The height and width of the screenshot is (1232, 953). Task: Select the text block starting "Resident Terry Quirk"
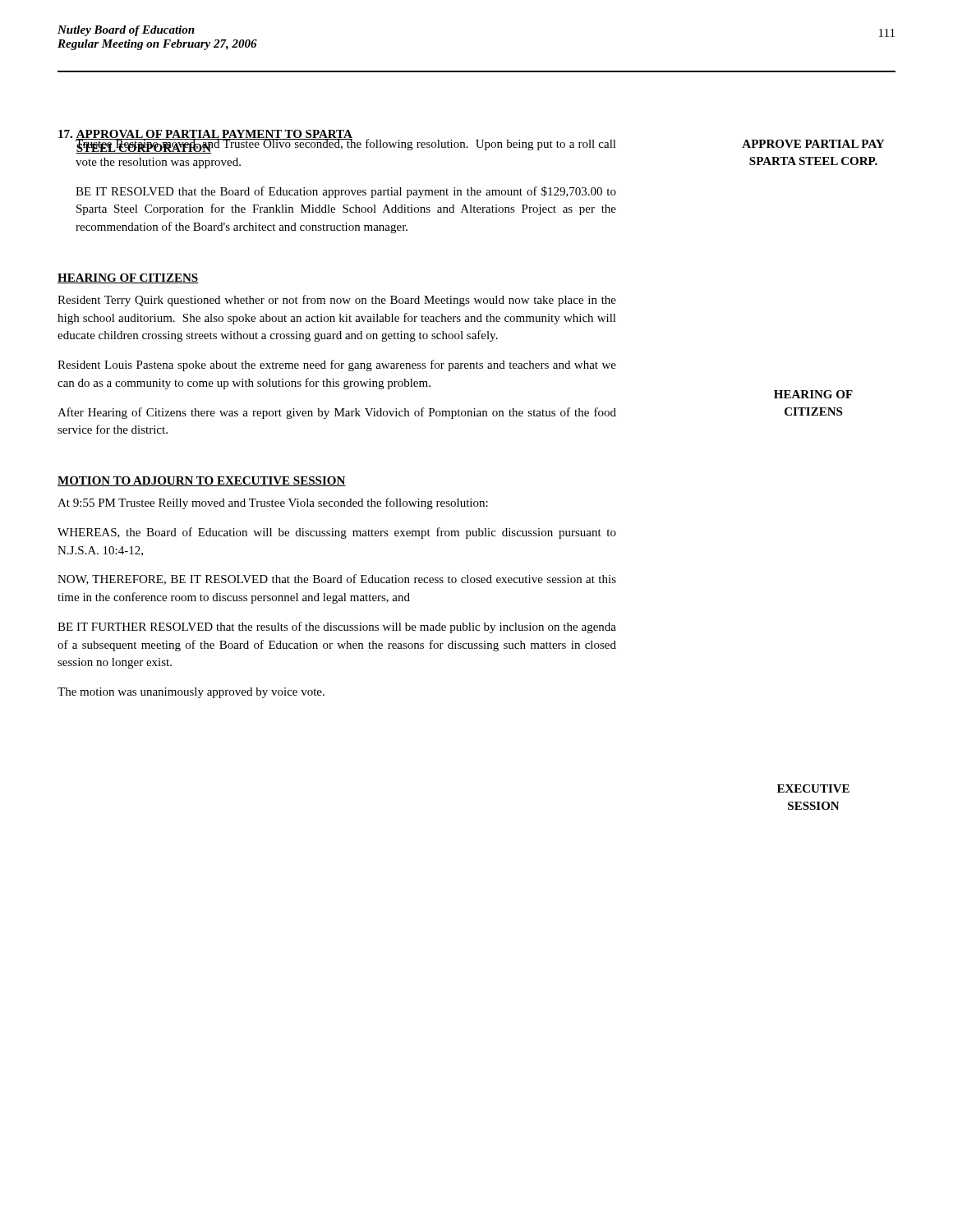337,318
